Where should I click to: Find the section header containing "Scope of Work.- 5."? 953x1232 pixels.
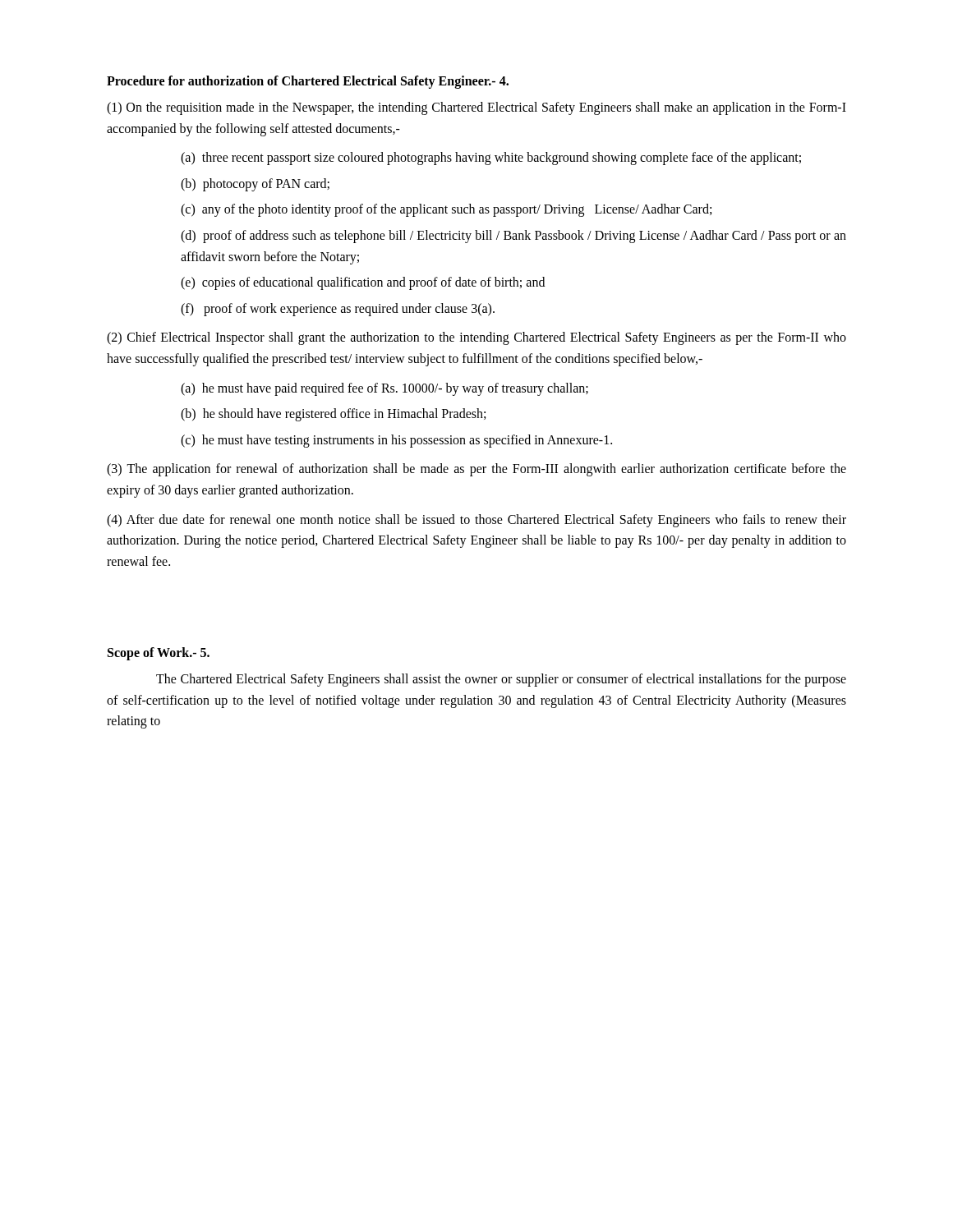tap(158, 653)
